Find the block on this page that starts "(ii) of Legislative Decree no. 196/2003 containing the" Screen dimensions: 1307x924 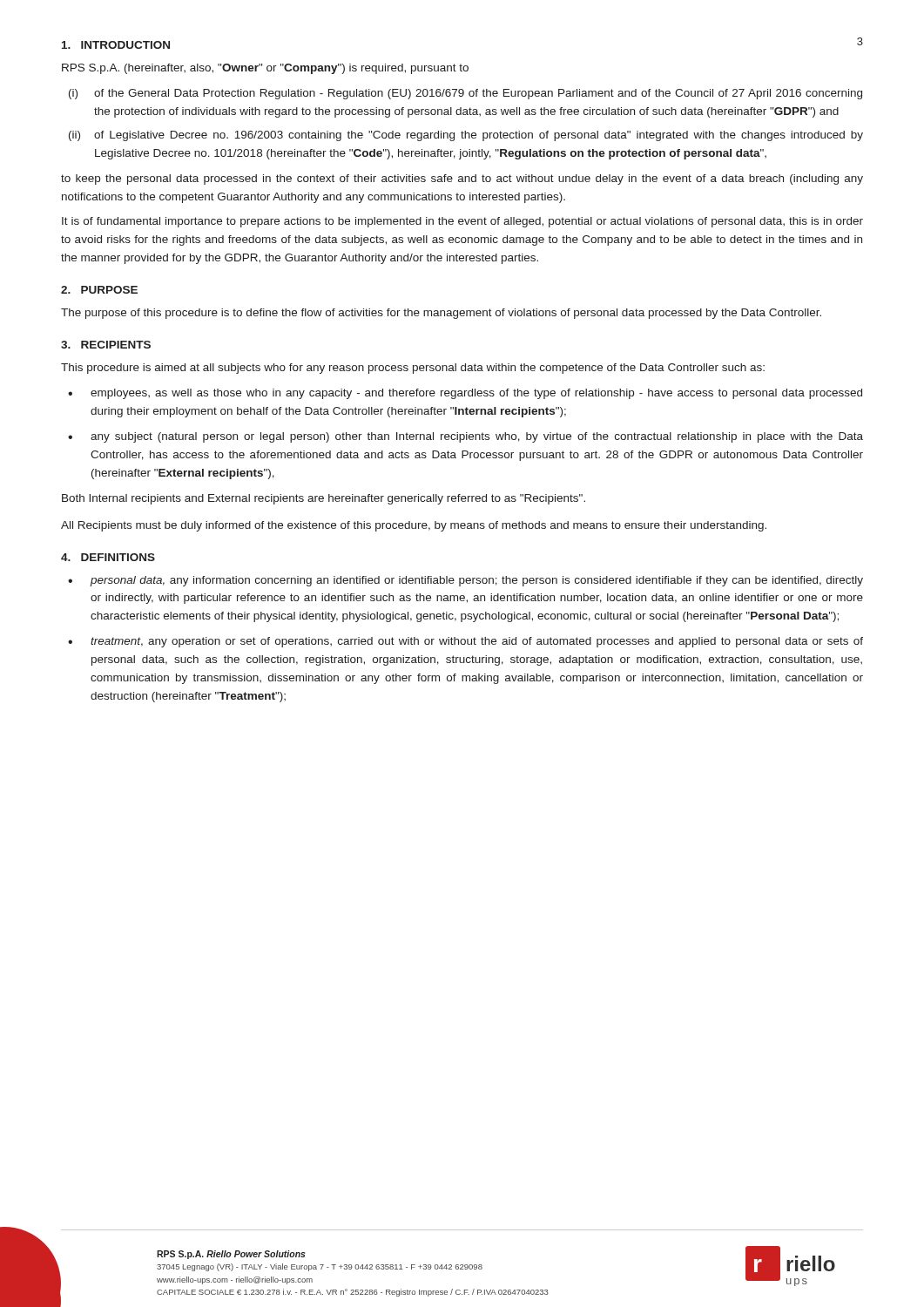(x=465, y=144)
